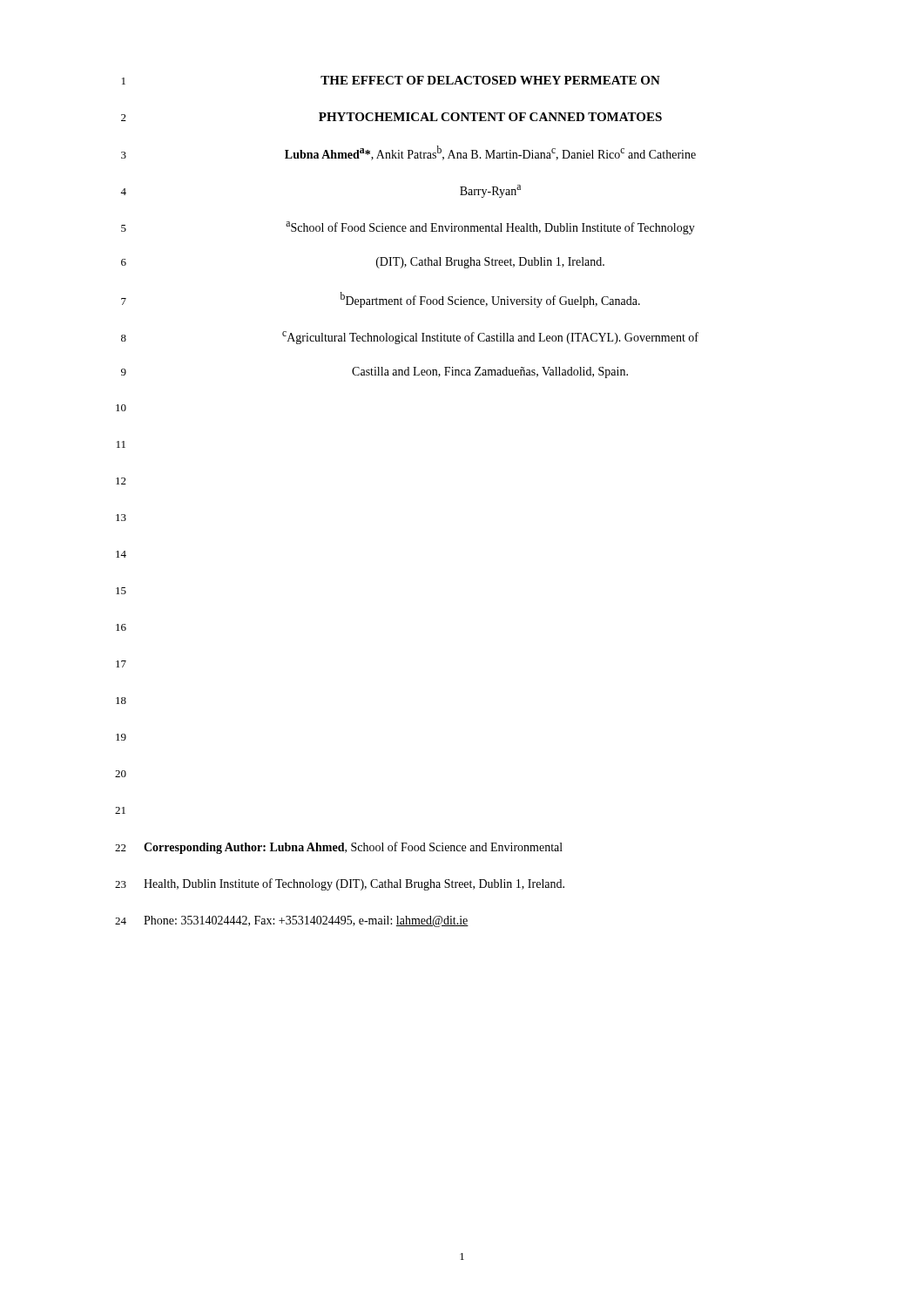The height and width of the screenshot is (1307, 924).
Task: Find the text containing "Phone: 35314024442, Fax: +35314024495, e-mail: lahmed@dit.ie"
Action: click(306, 921)
